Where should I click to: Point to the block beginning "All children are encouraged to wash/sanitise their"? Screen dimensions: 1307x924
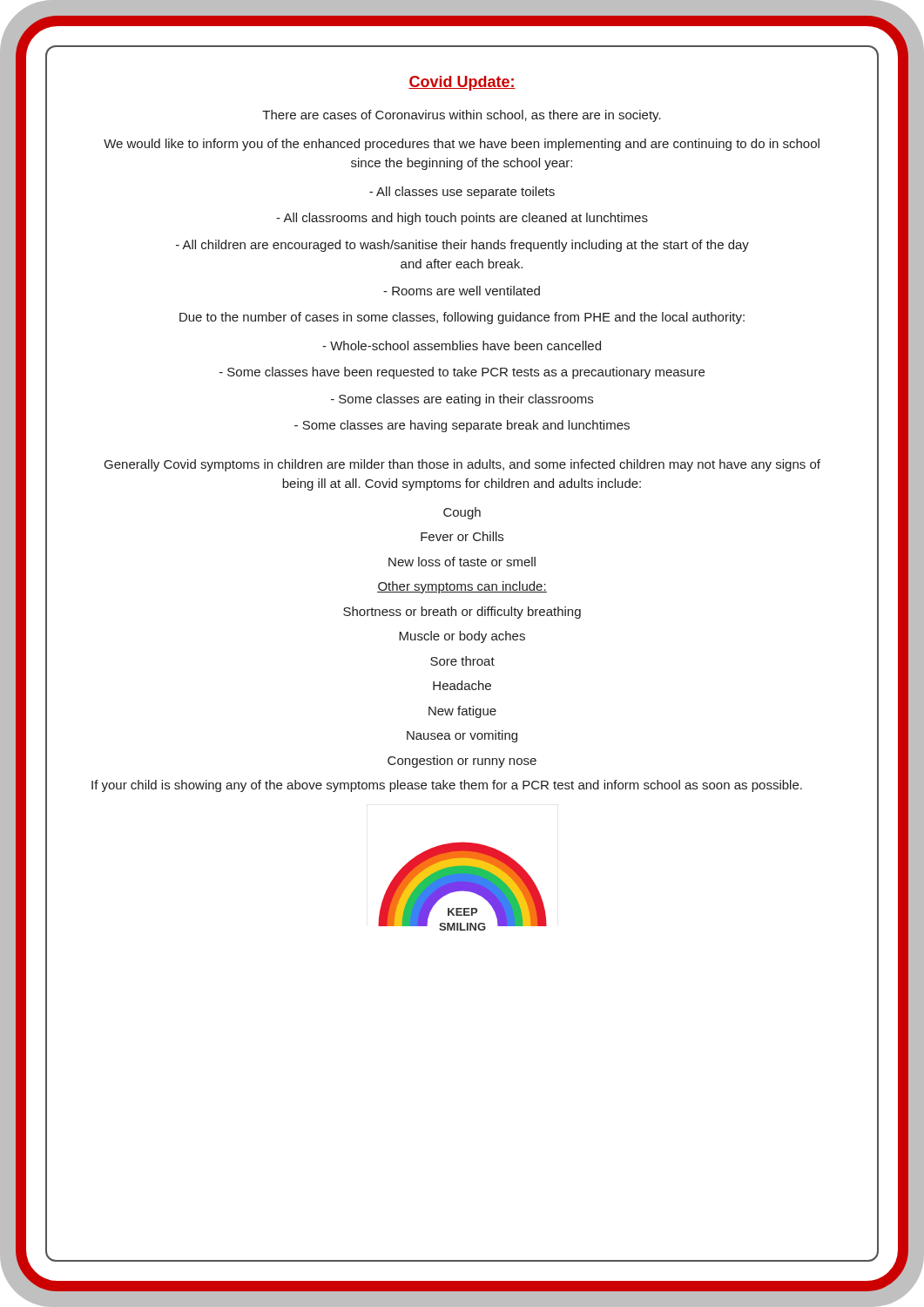[x=462, y=254]
